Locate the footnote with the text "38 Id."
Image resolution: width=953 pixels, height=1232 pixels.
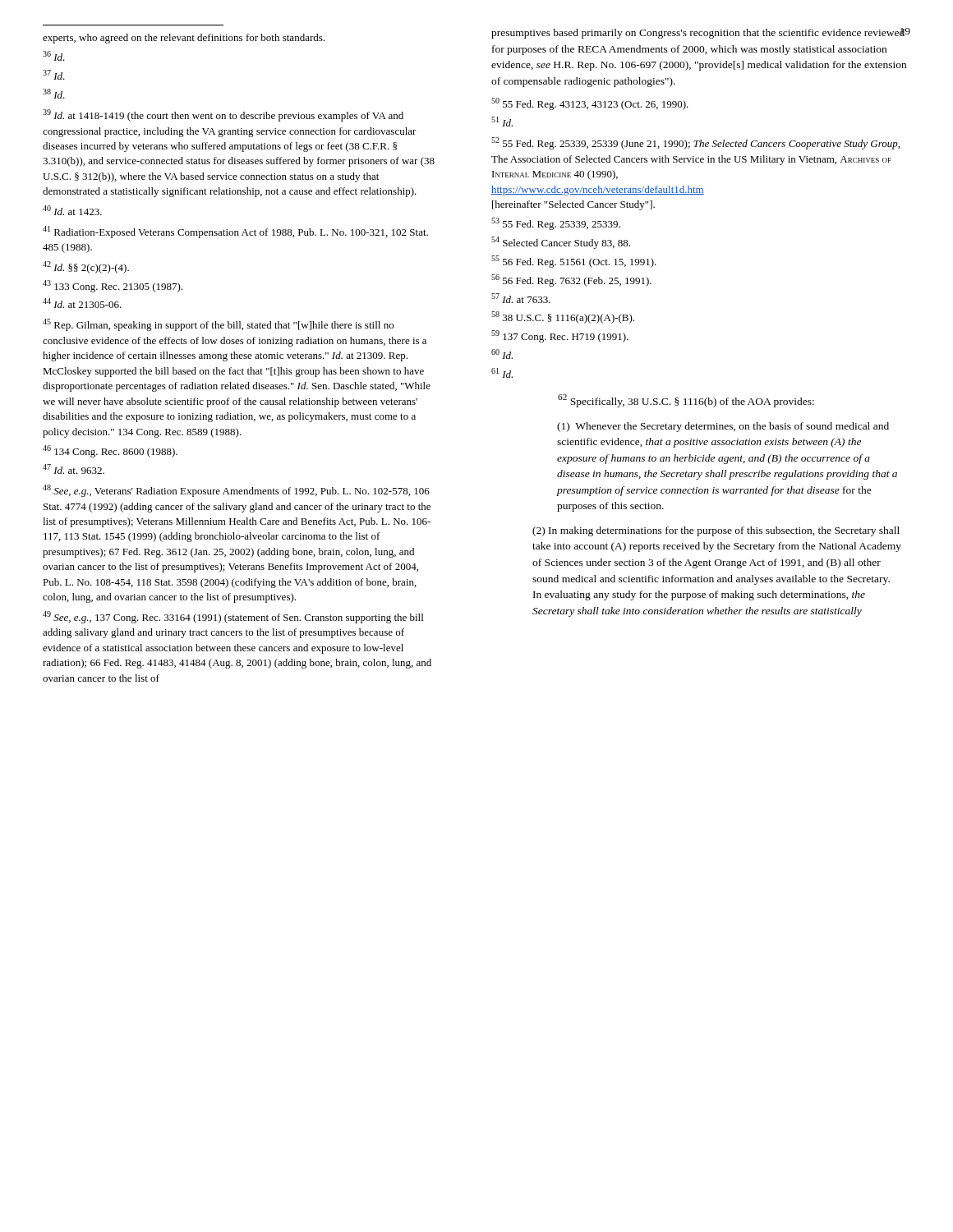coord(54,95)
